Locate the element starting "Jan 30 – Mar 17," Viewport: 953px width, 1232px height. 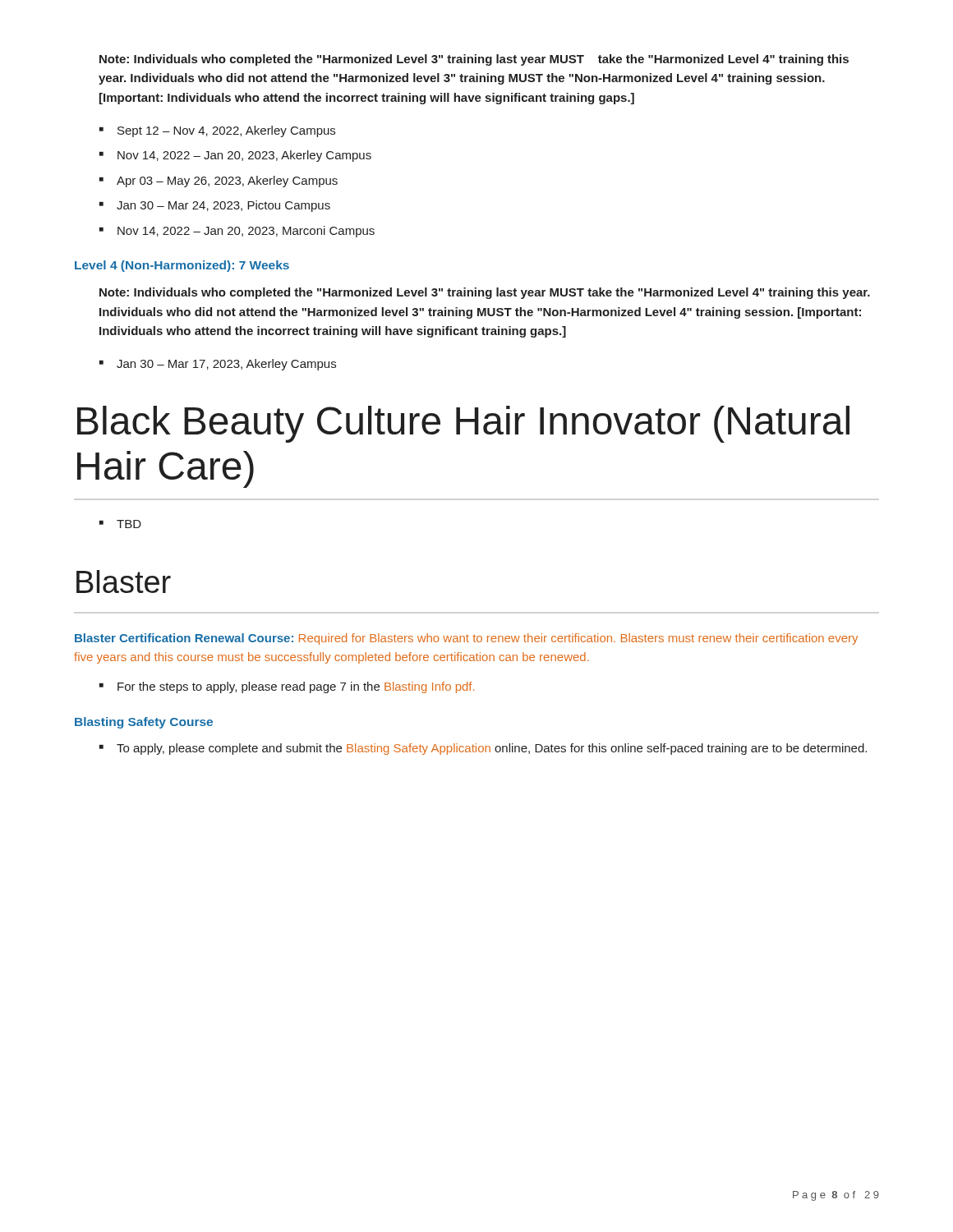tap(227, 363)
